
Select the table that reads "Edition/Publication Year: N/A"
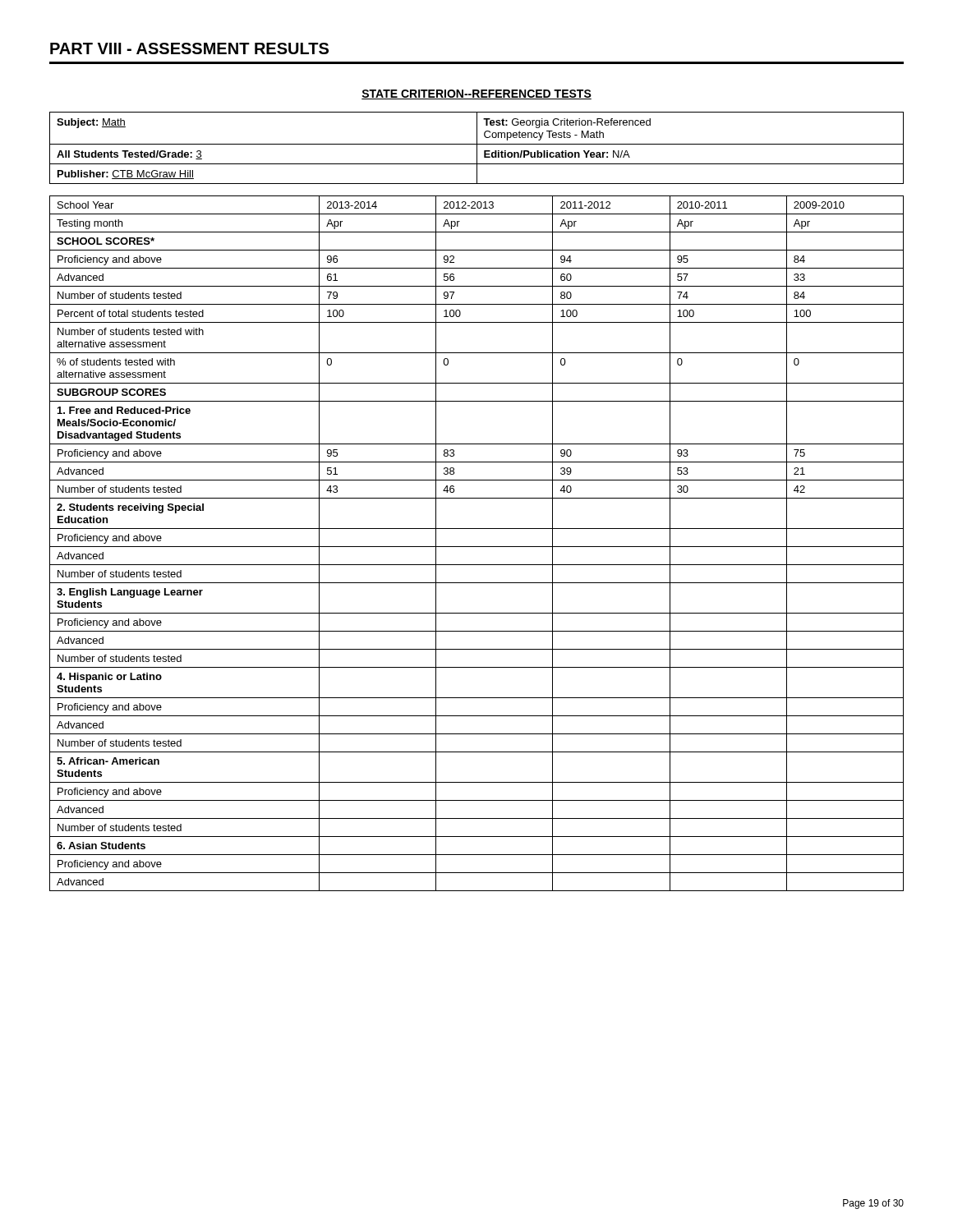click(x=476, y=148)
